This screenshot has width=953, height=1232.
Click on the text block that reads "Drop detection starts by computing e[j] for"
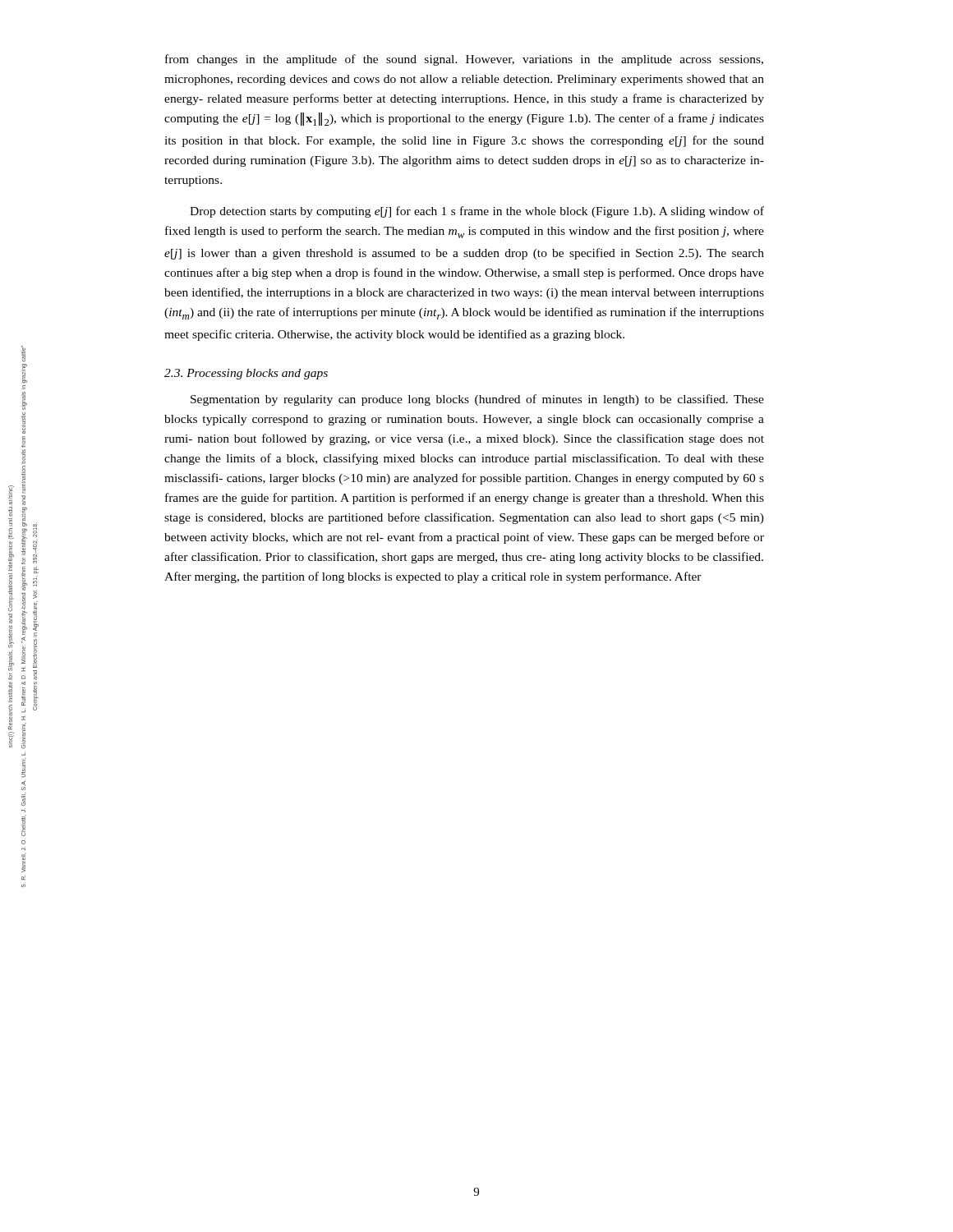464,273
